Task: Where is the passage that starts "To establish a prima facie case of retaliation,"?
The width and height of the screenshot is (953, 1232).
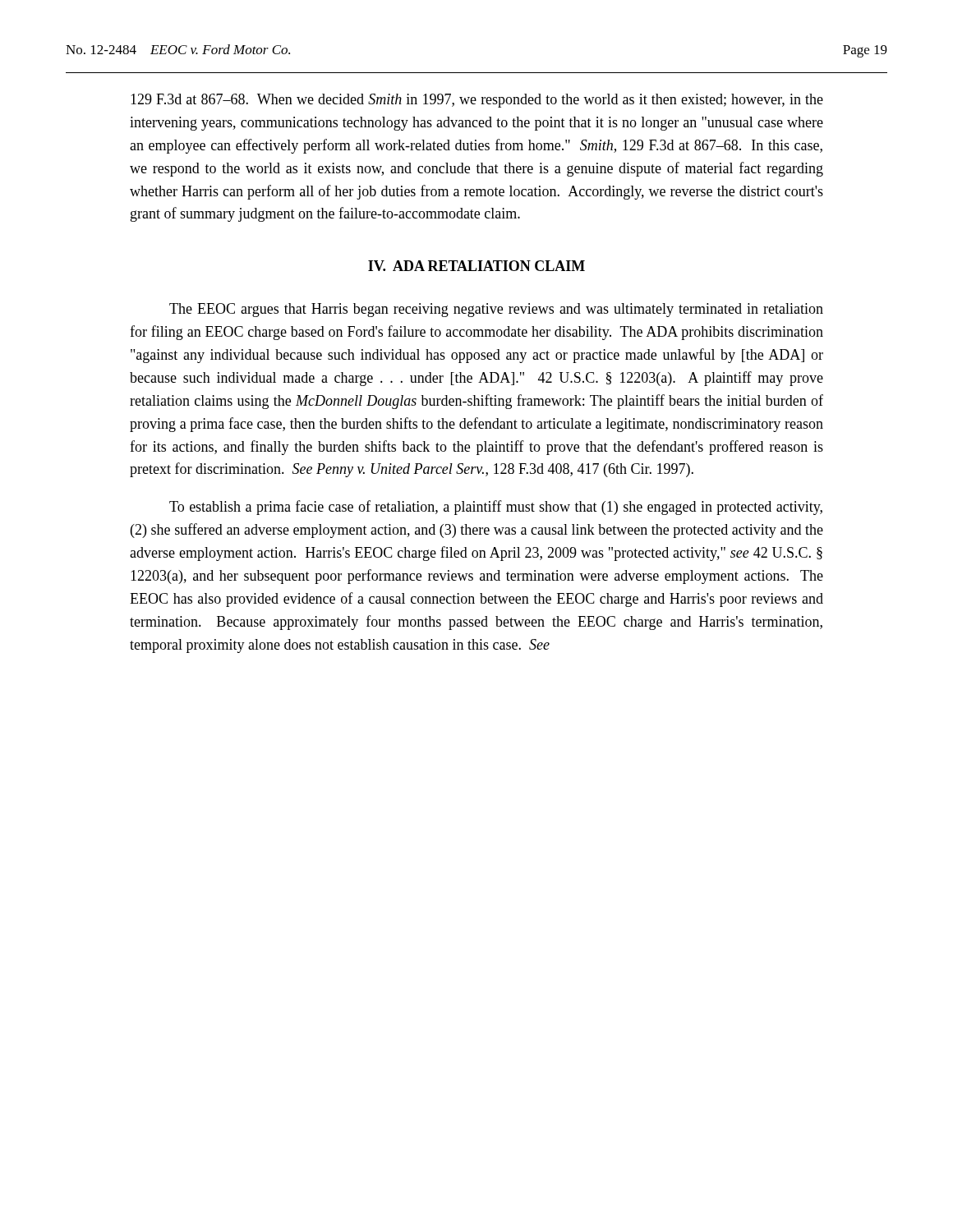Action: coord(476,576)
